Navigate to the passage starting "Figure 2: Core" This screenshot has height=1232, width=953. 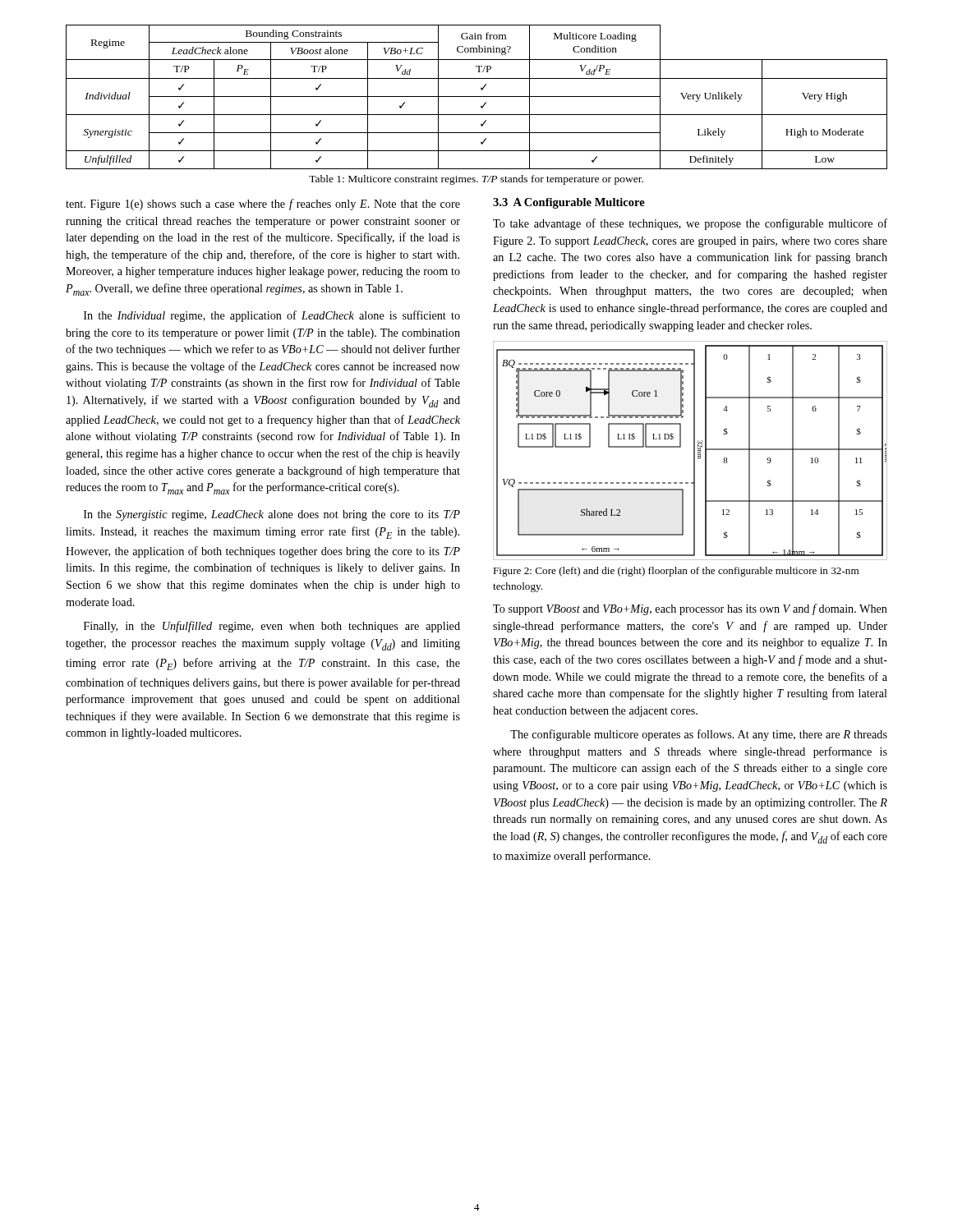point(676,578)
